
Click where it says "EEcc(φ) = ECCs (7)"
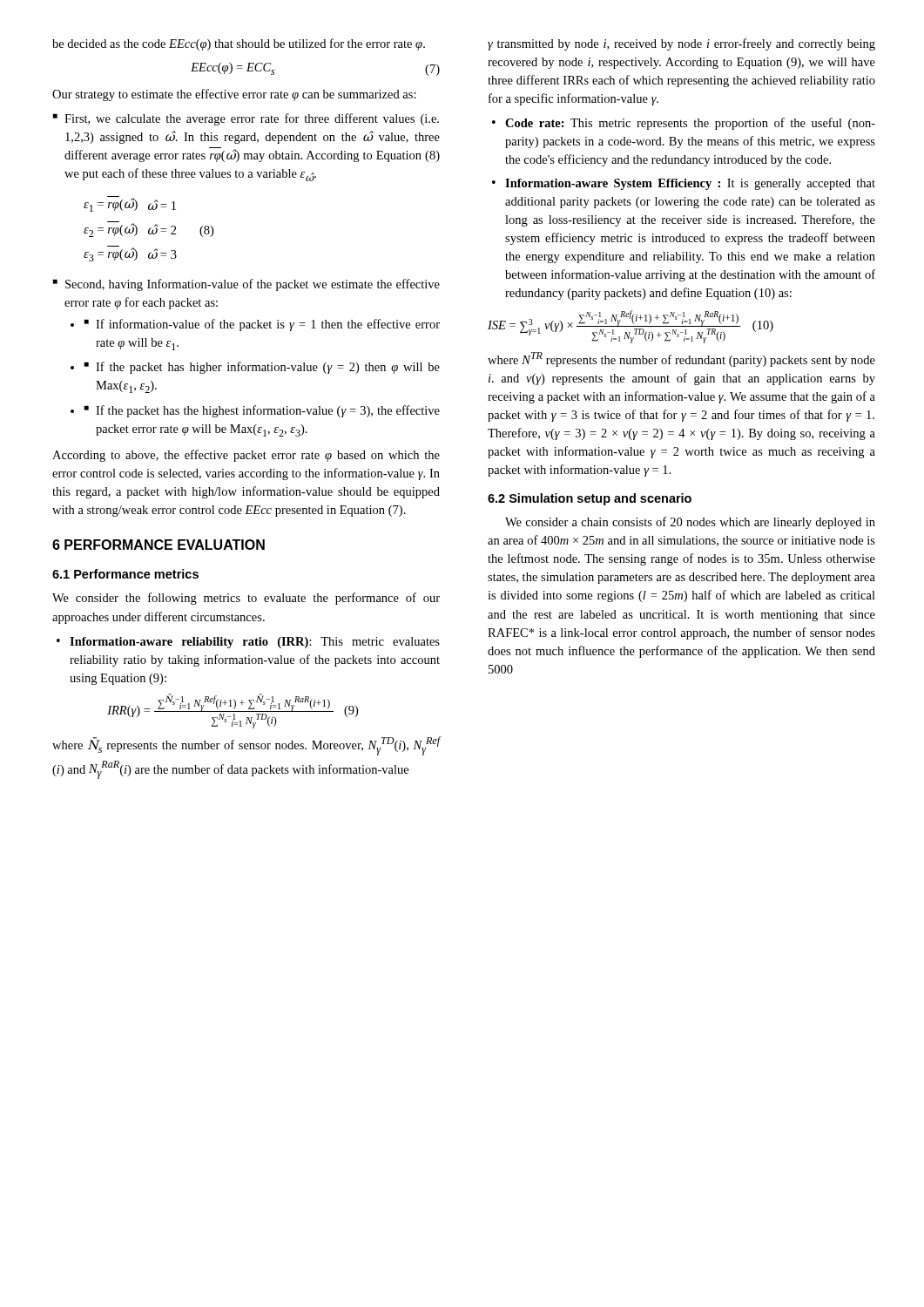point(246,69)
